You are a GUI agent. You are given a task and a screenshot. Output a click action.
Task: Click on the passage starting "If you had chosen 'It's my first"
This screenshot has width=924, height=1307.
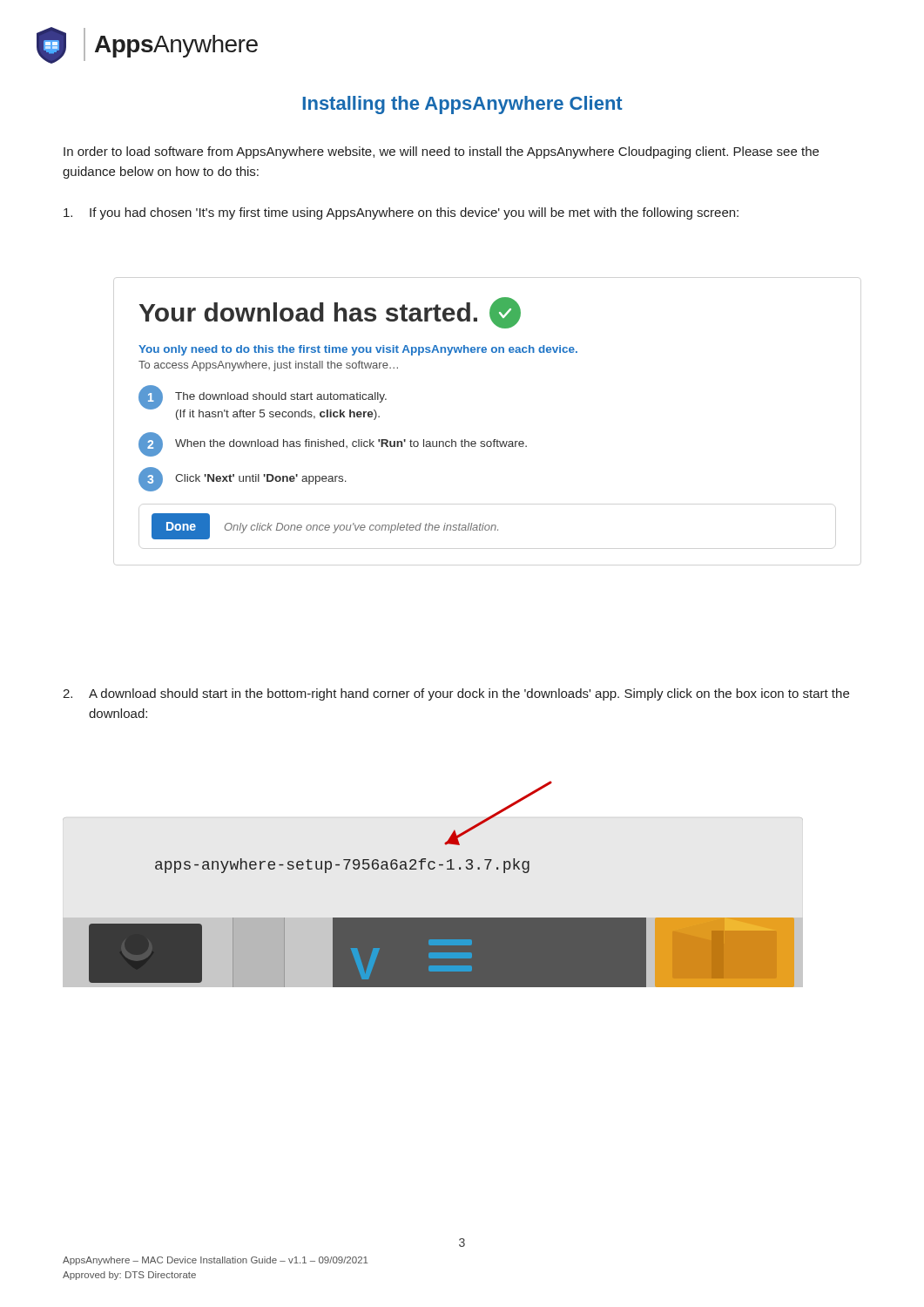coord(462,212)
